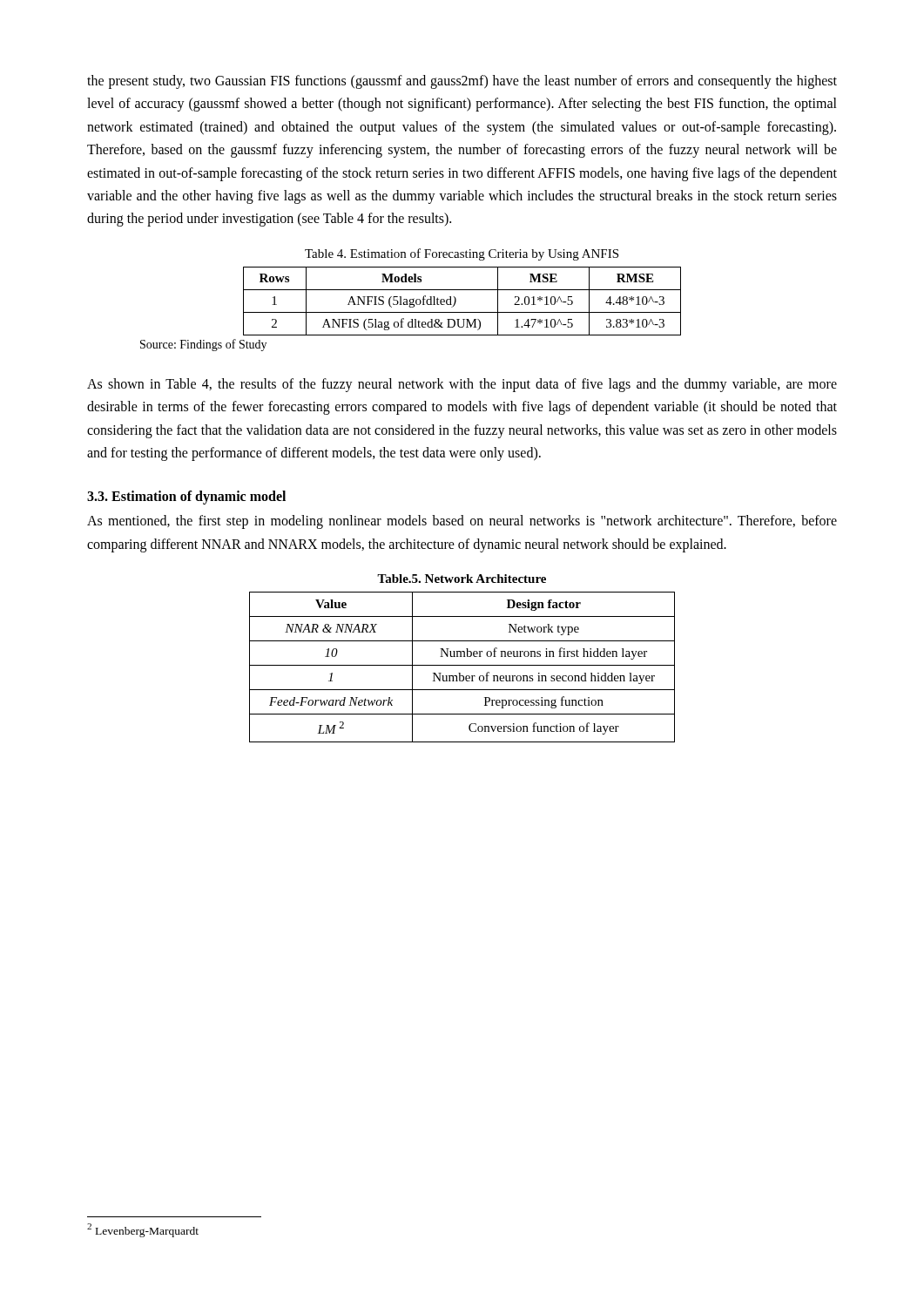Click on the block starting "Table.5. Network Architecture"
The image size is (924, 1307).
point(462,579)
